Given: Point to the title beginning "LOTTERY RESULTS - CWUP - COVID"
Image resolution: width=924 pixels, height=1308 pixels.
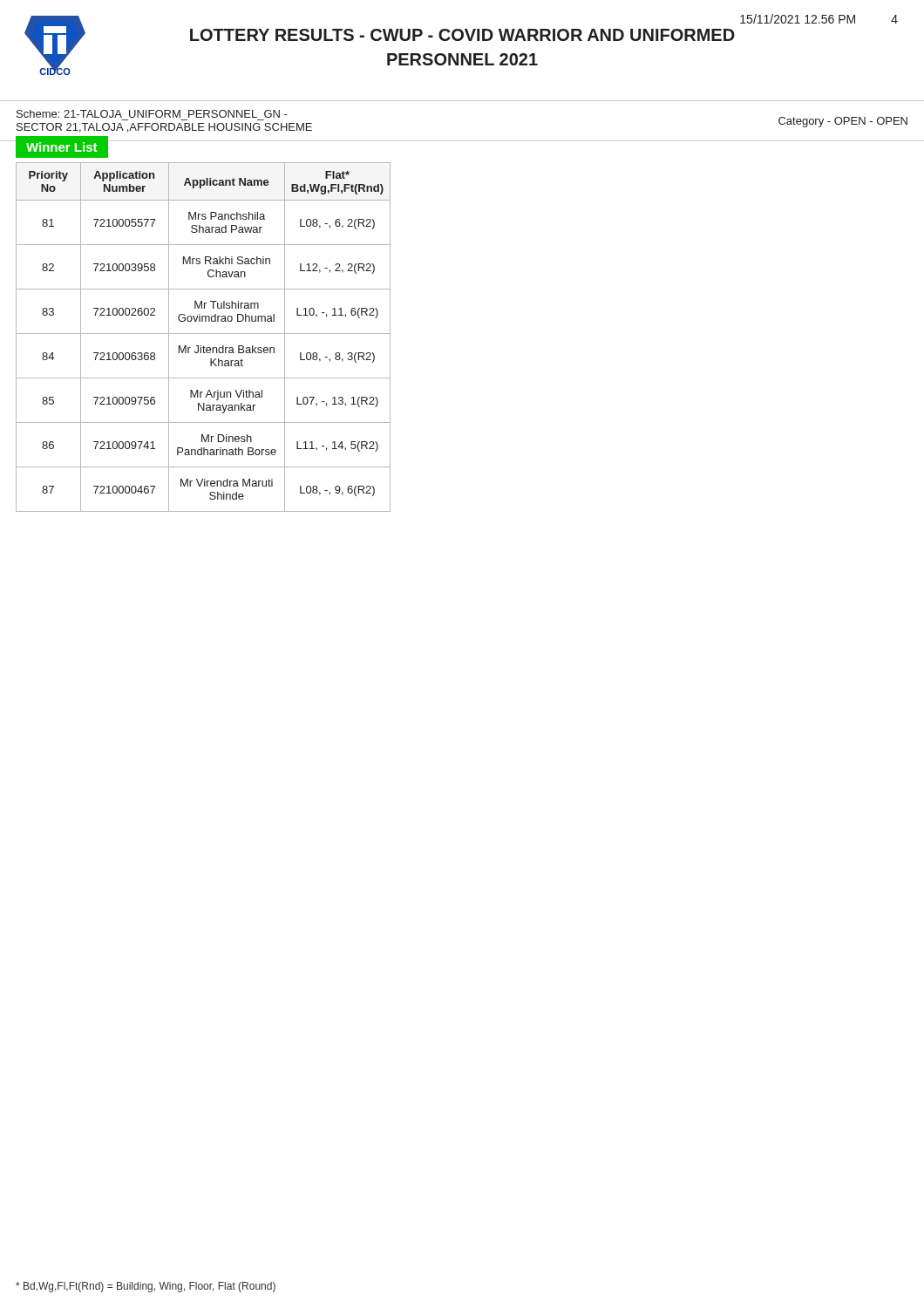Looking at the screenshot, I should [x=462, y=47].
